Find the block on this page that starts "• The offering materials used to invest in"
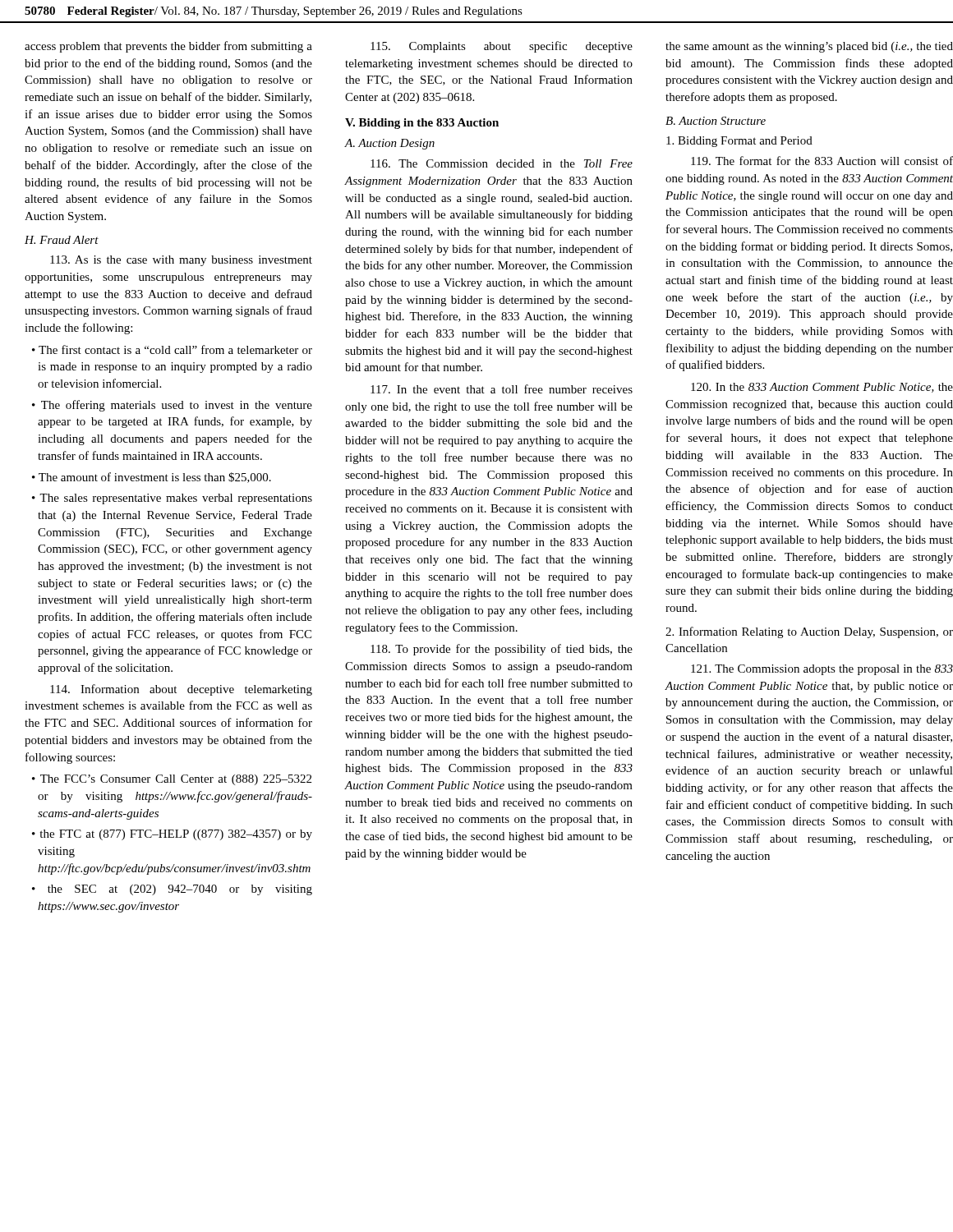Screen dimensions: 1232x953 tap(168, 430)
